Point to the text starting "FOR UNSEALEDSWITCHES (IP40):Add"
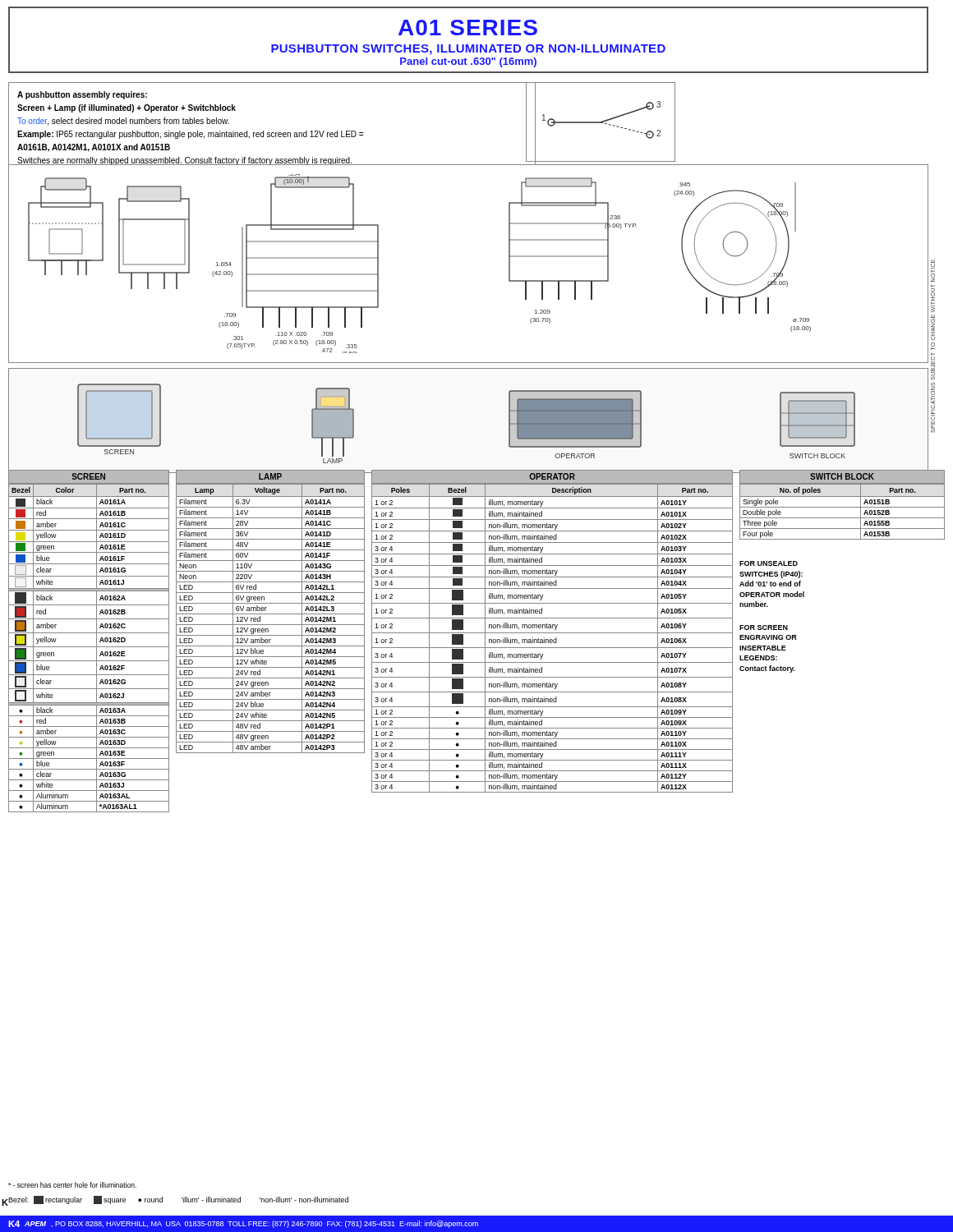 (769, 563)
